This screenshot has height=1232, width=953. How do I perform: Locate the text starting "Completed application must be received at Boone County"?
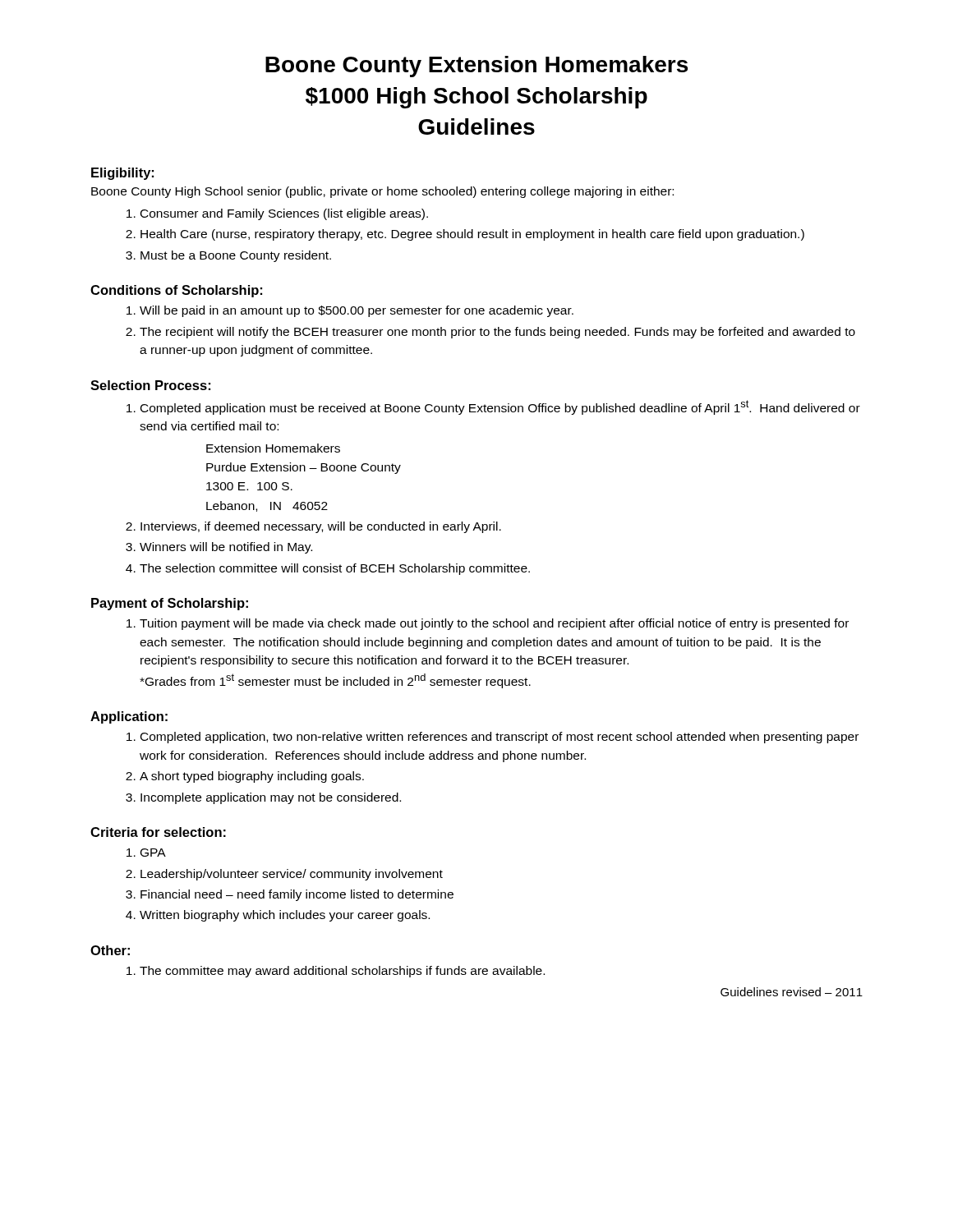point(500,407)
